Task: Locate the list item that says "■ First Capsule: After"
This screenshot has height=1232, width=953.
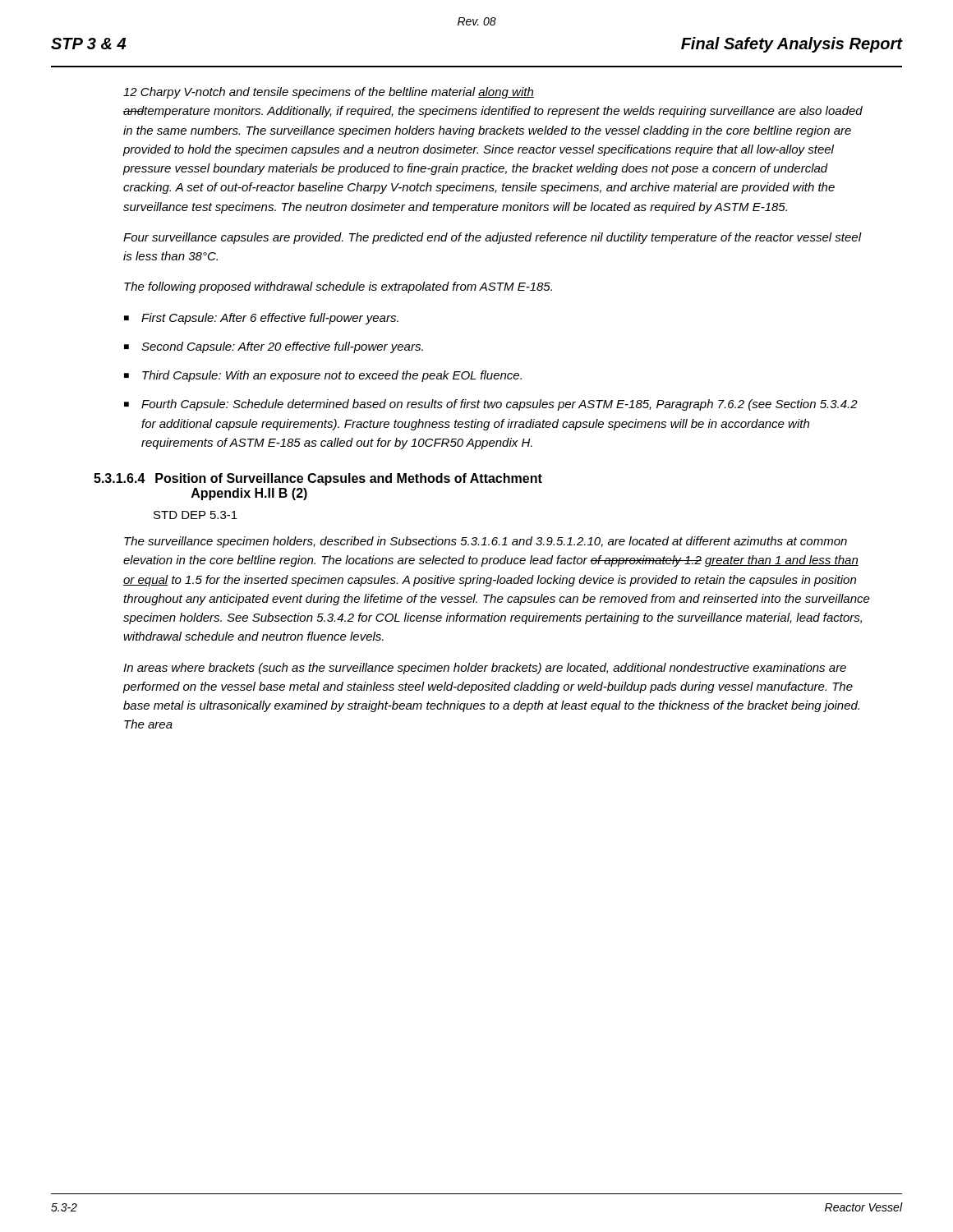Action: tap(262, 317)
